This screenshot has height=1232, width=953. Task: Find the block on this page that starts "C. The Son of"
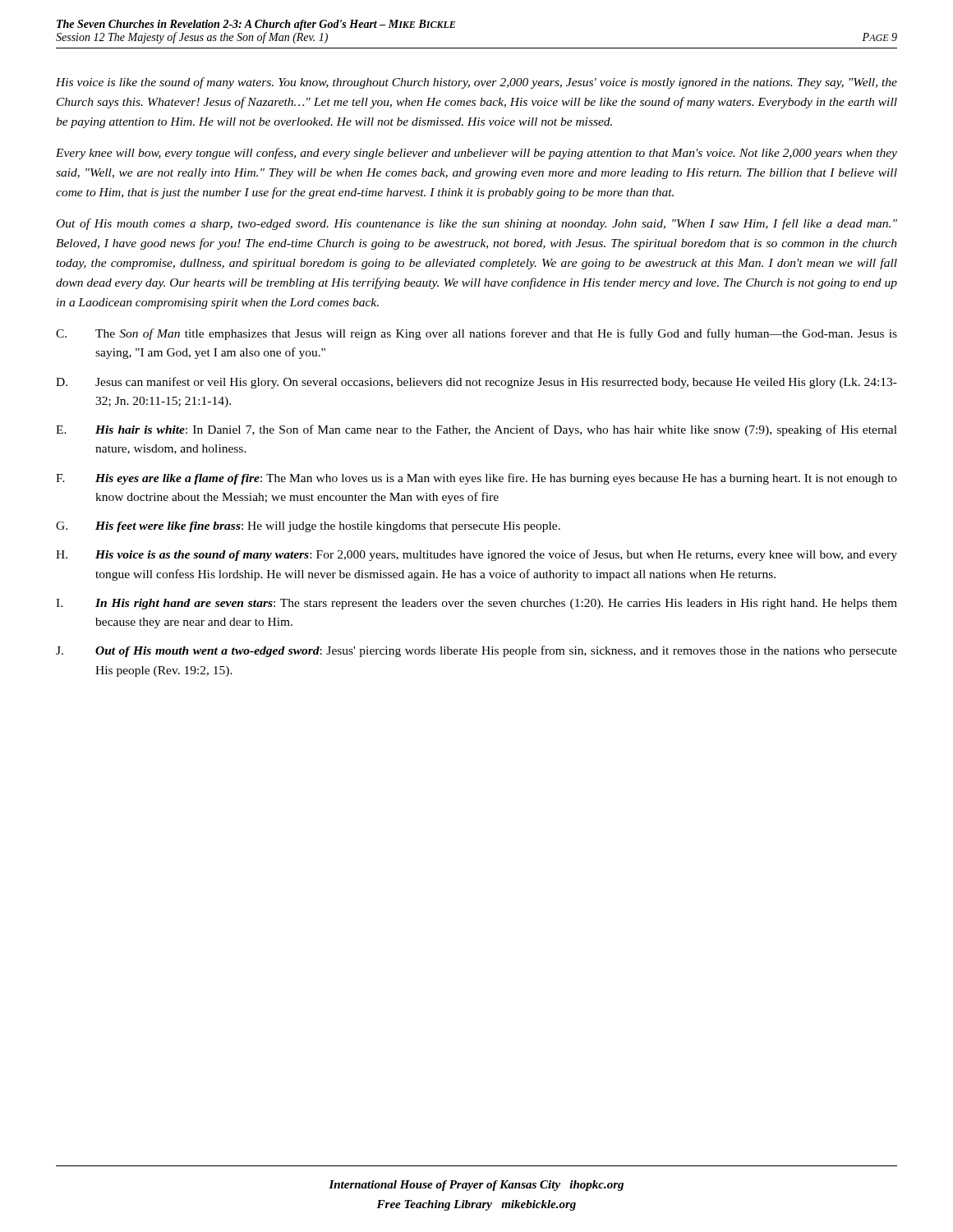click(x=476, y=343)
